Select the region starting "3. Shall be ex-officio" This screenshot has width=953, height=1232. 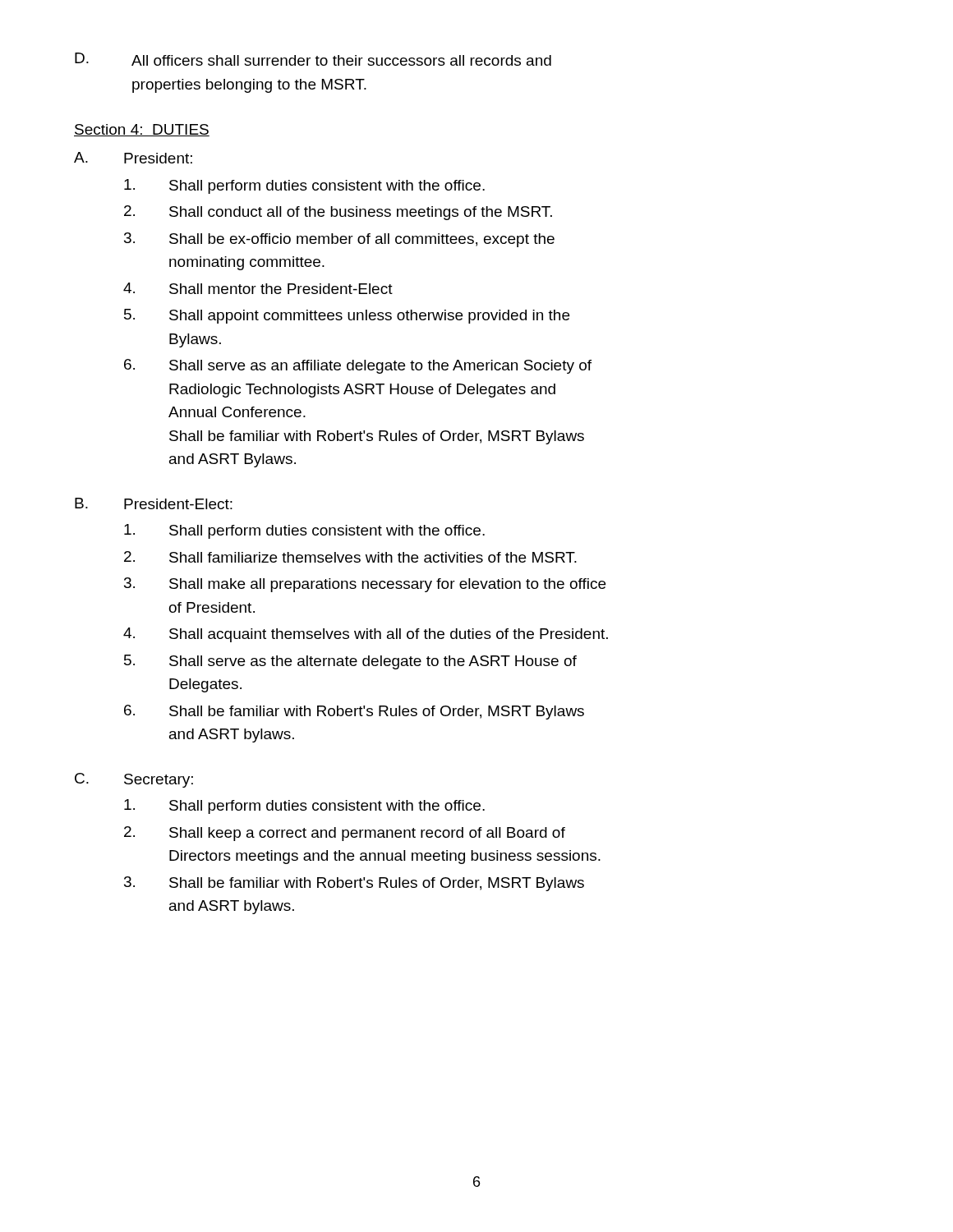[x=501, y=250]
